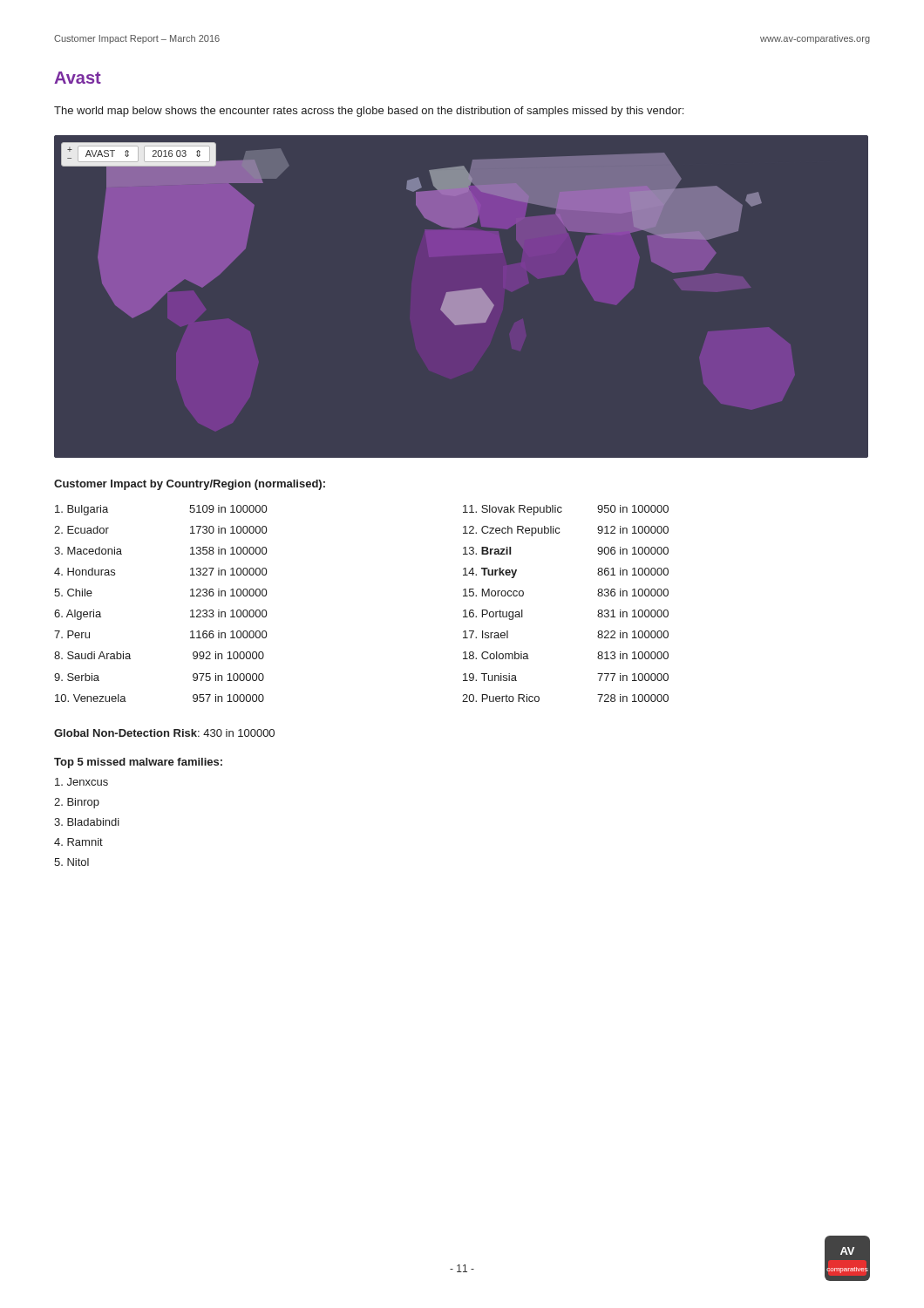This screenshot has height=1308, width=924.
Task: Find the list item containing "13. Brazil 906 in 100000"
Action: 485,551
